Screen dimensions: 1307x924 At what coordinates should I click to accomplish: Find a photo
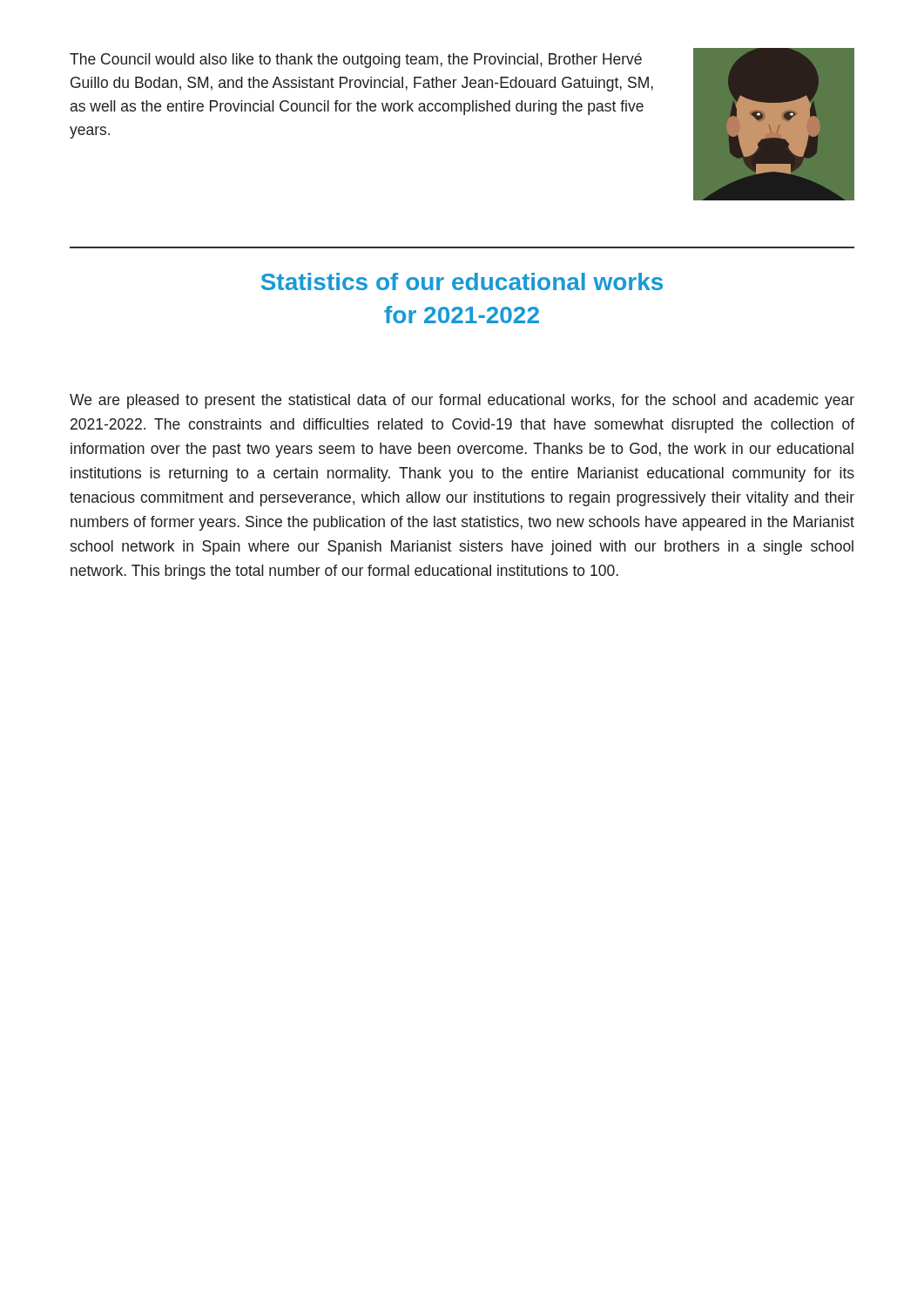pos(774,124)
